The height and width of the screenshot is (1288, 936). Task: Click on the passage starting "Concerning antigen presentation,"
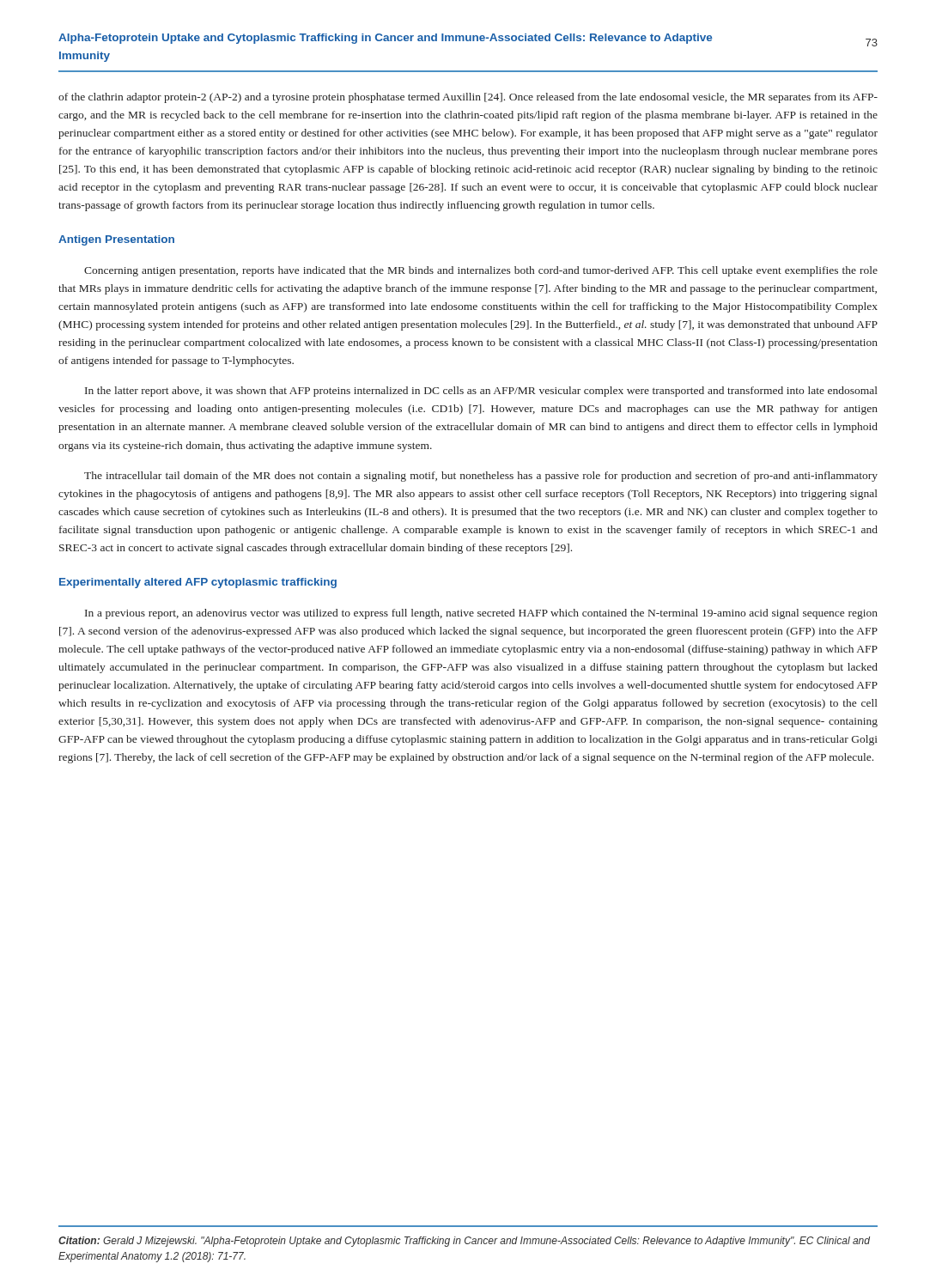(468, 315)
